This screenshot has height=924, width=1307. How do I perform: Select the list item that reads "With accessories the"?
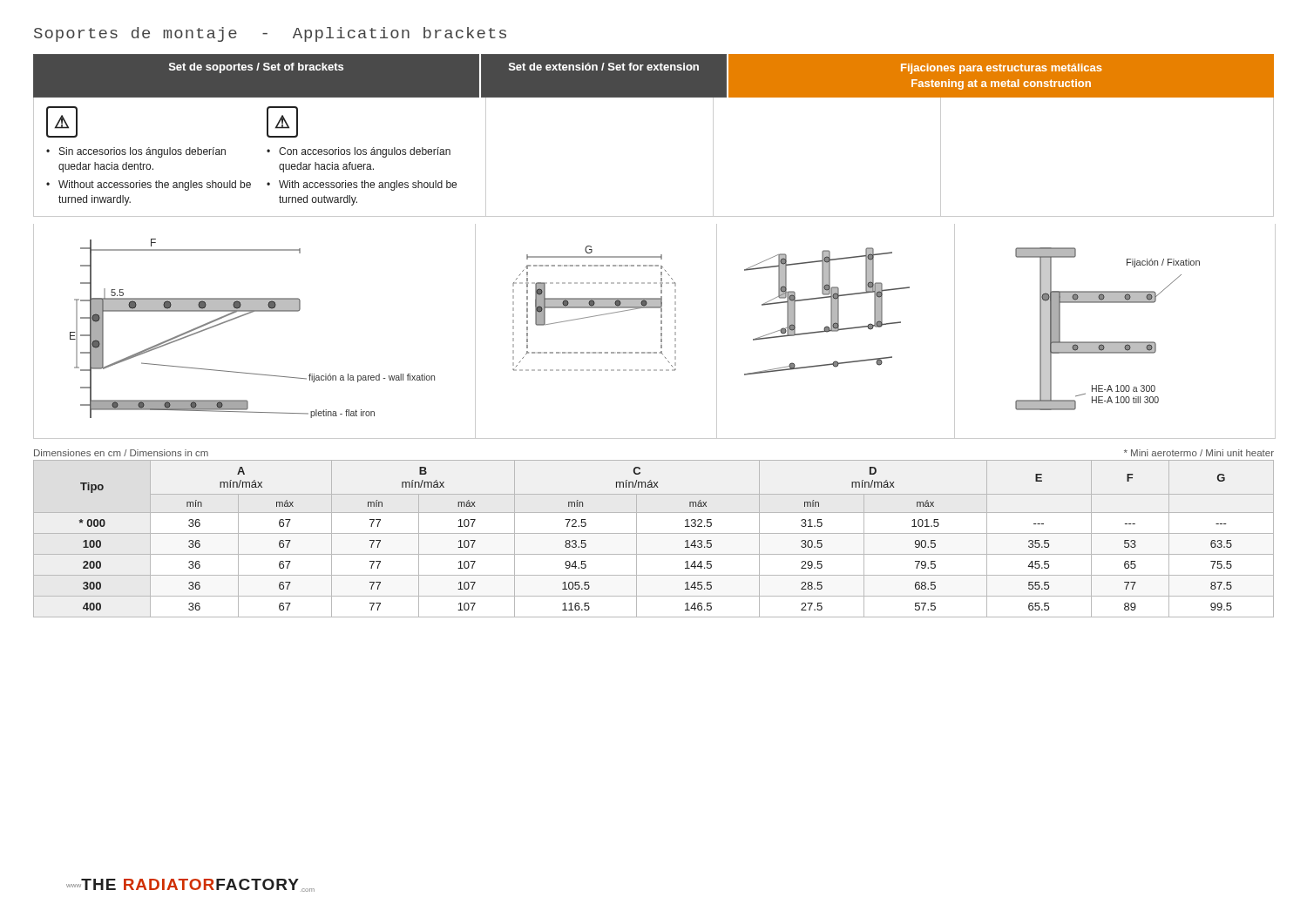tap(368, 192)
